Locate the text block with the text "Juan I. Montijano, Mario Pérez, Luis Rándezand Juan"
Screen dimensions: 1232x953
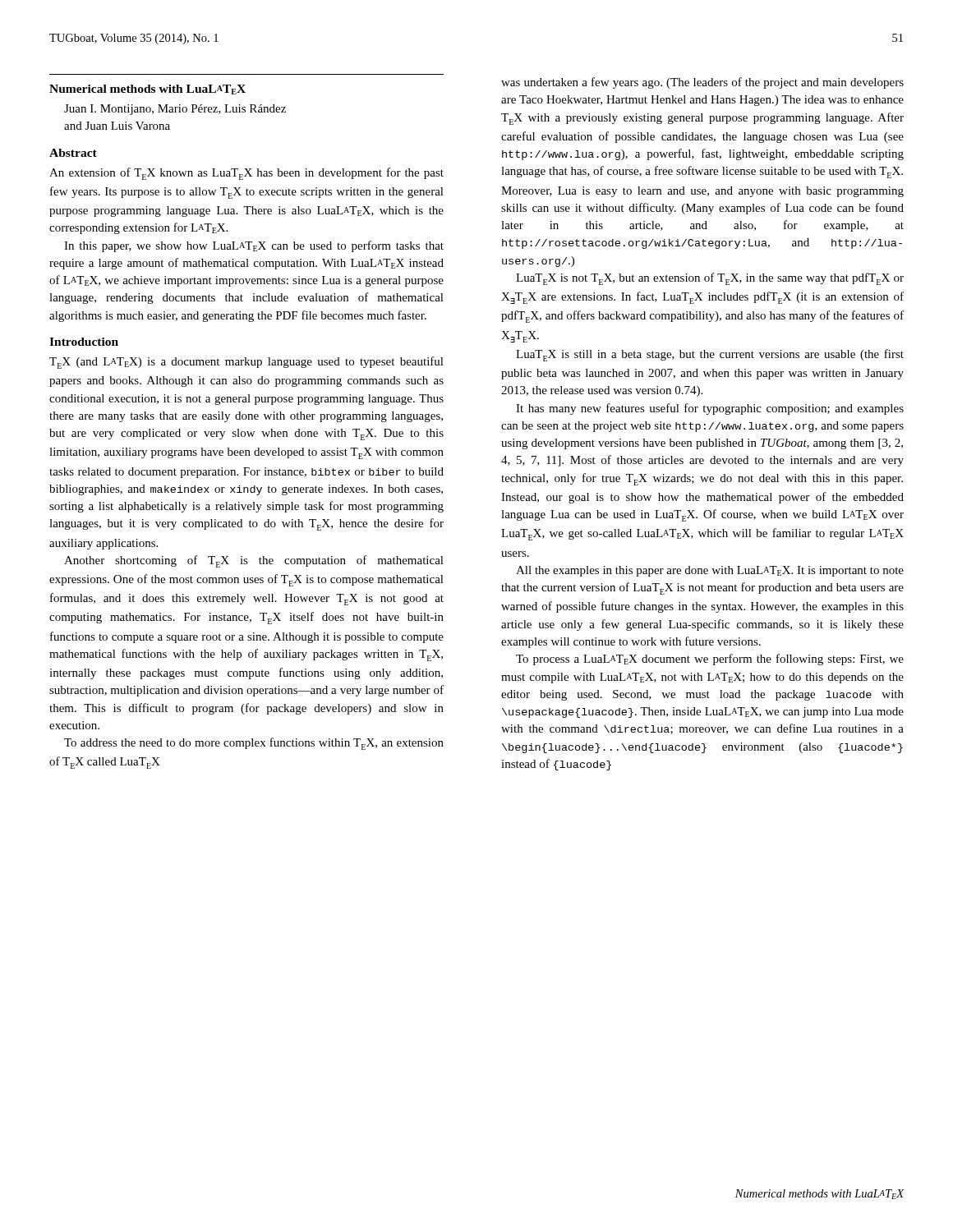[x=175, y=117]
